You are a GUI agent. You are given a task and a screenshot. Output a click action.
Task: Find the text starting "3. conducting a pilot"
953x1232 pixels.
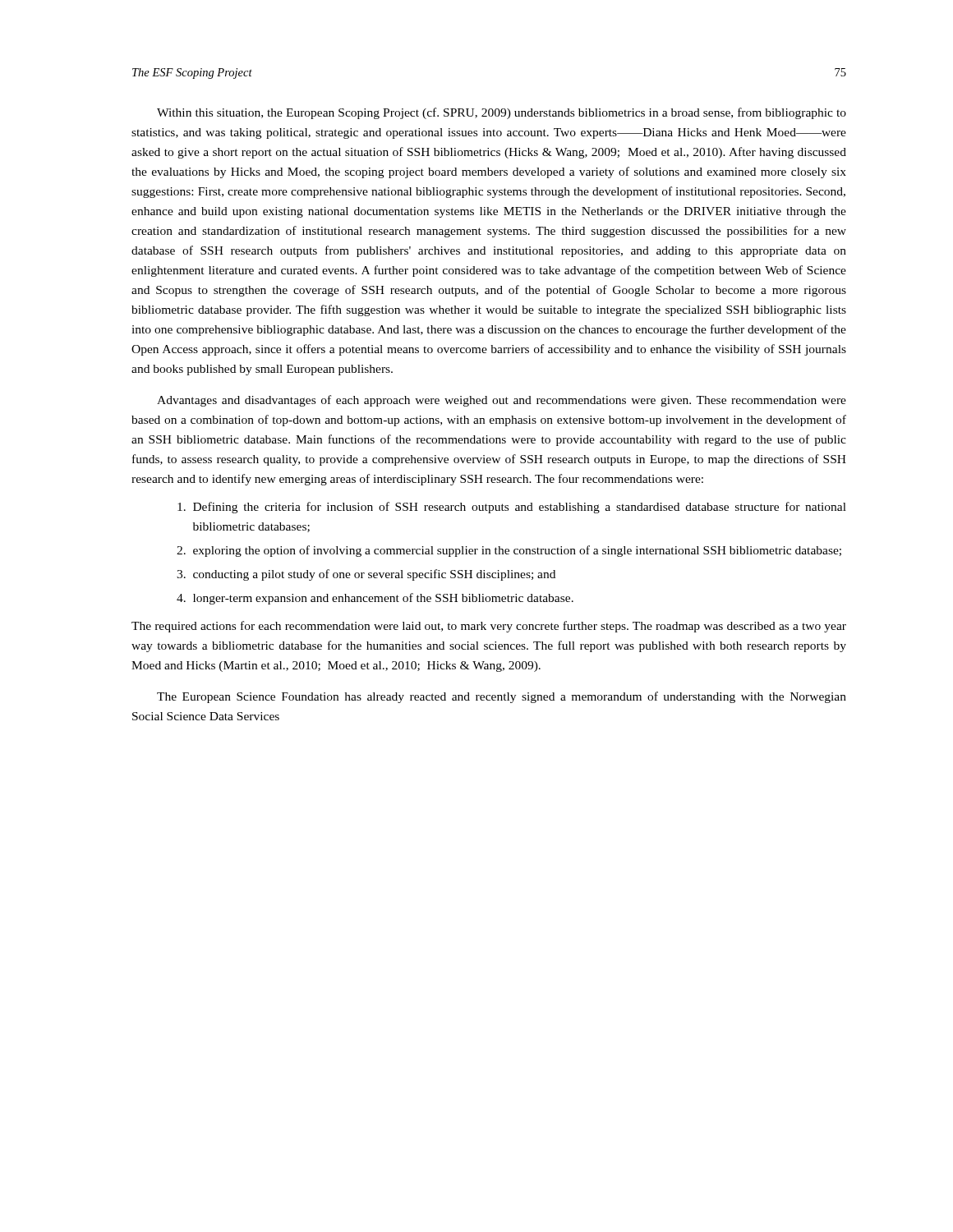[x=505, y=574]
